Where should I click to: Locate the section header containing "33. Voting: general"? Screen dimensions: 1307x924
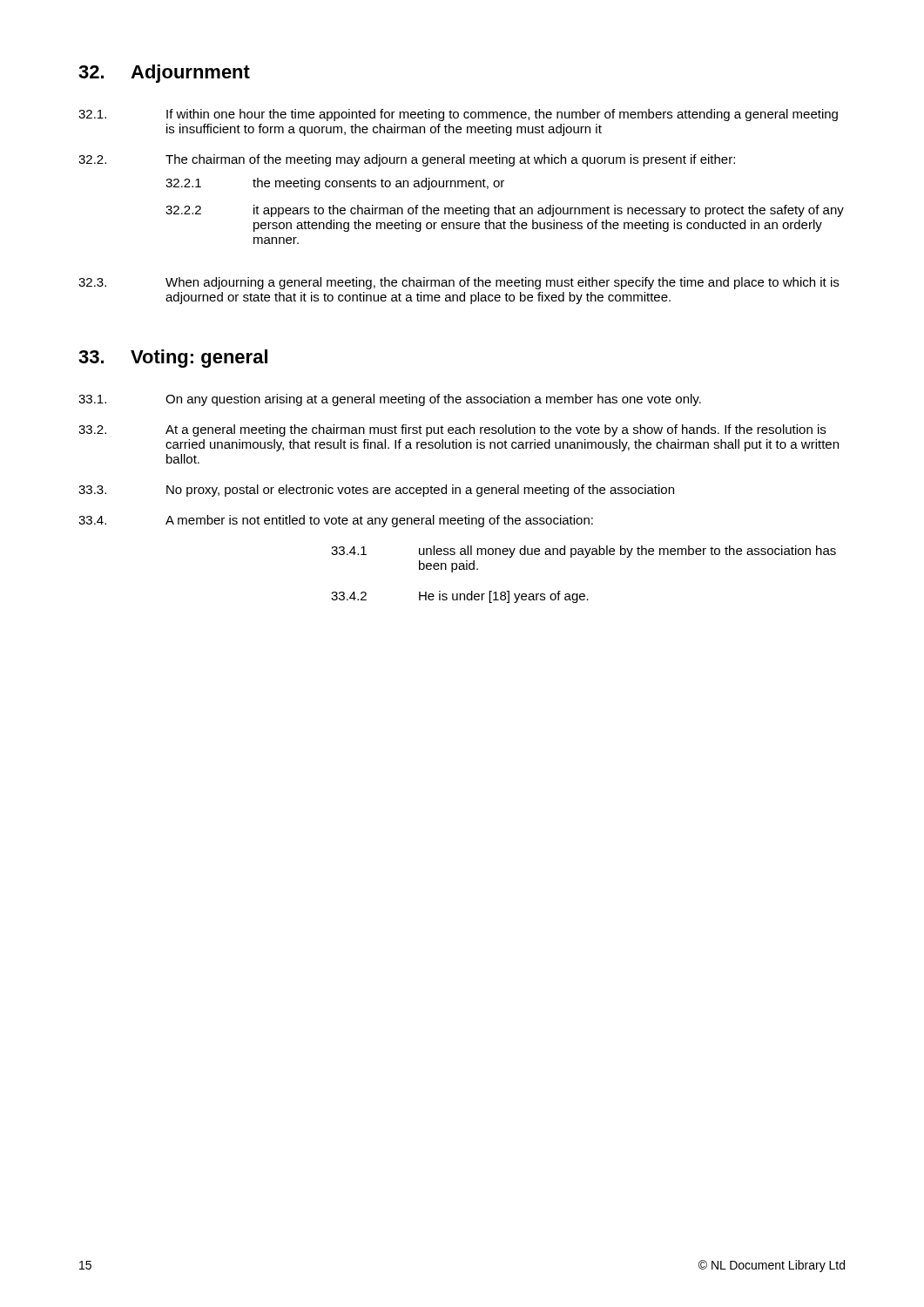point(174,357)
